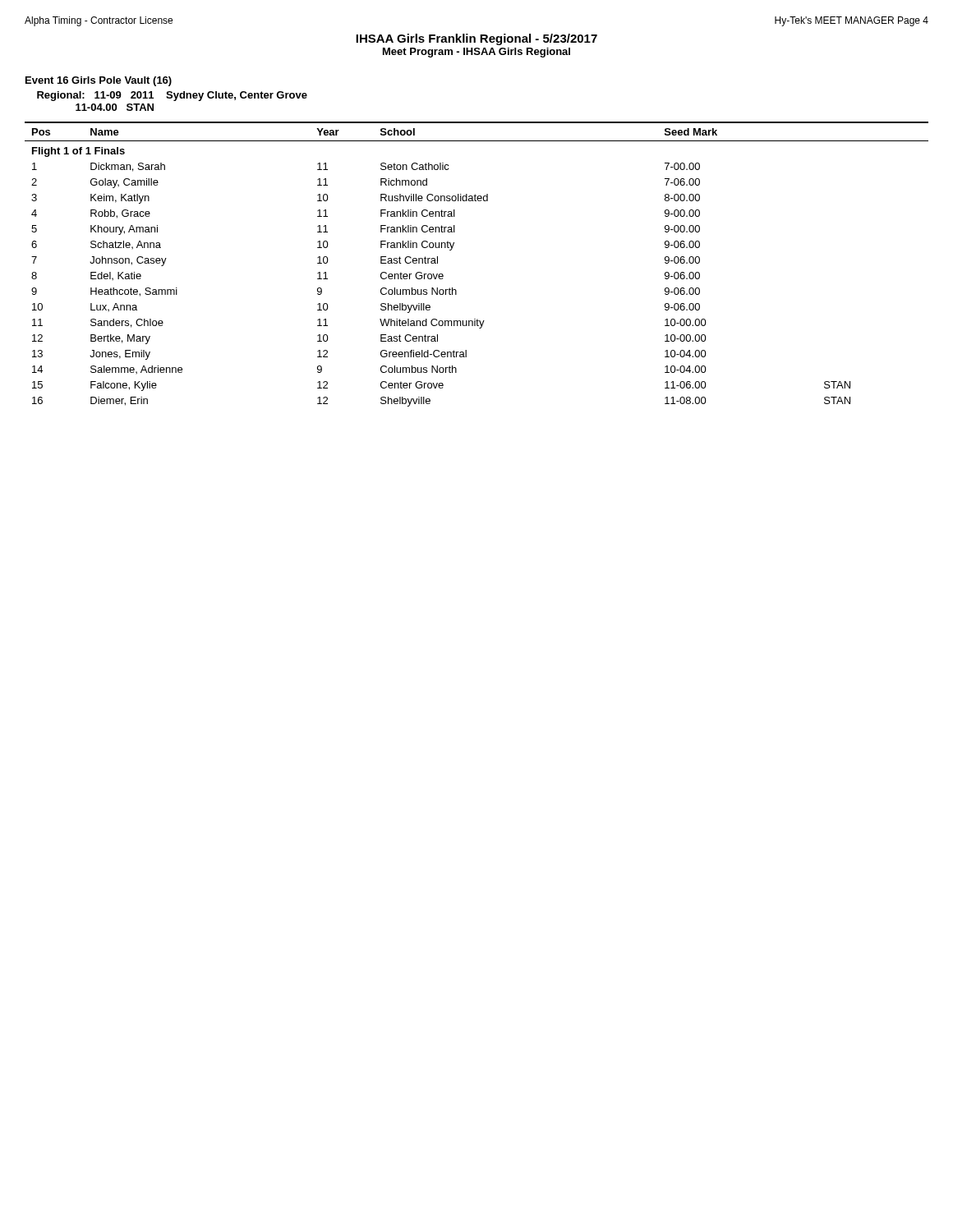Navigate to the text starting "IHSAA Girls Franklin Regional - 5/23/2017 Meet"
Viewport: 953px width, 1232px height.
(x=476, y=44)
